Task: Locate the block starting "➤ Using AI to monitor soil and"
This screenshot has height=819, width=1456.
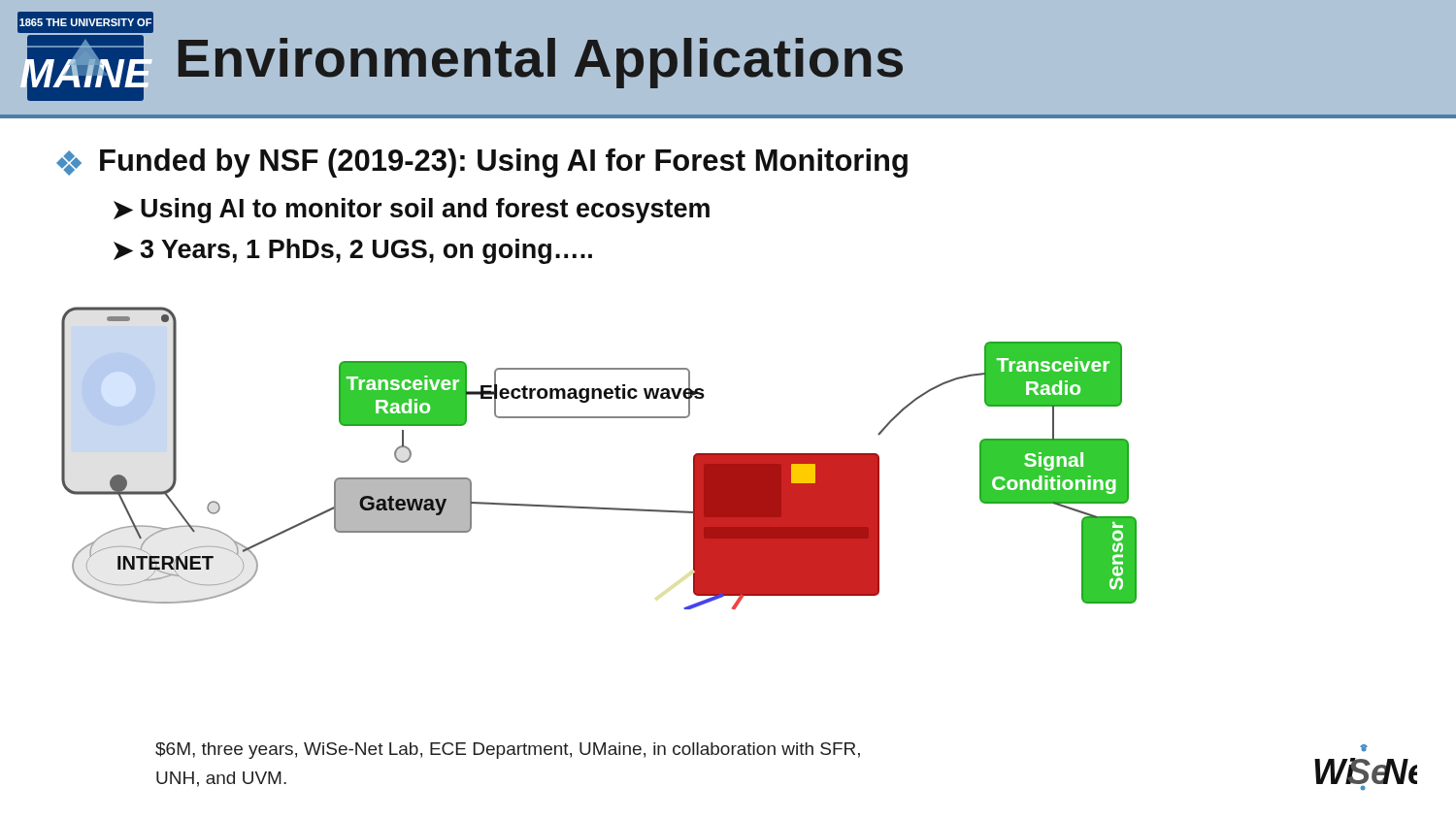Action: point(411,210)
